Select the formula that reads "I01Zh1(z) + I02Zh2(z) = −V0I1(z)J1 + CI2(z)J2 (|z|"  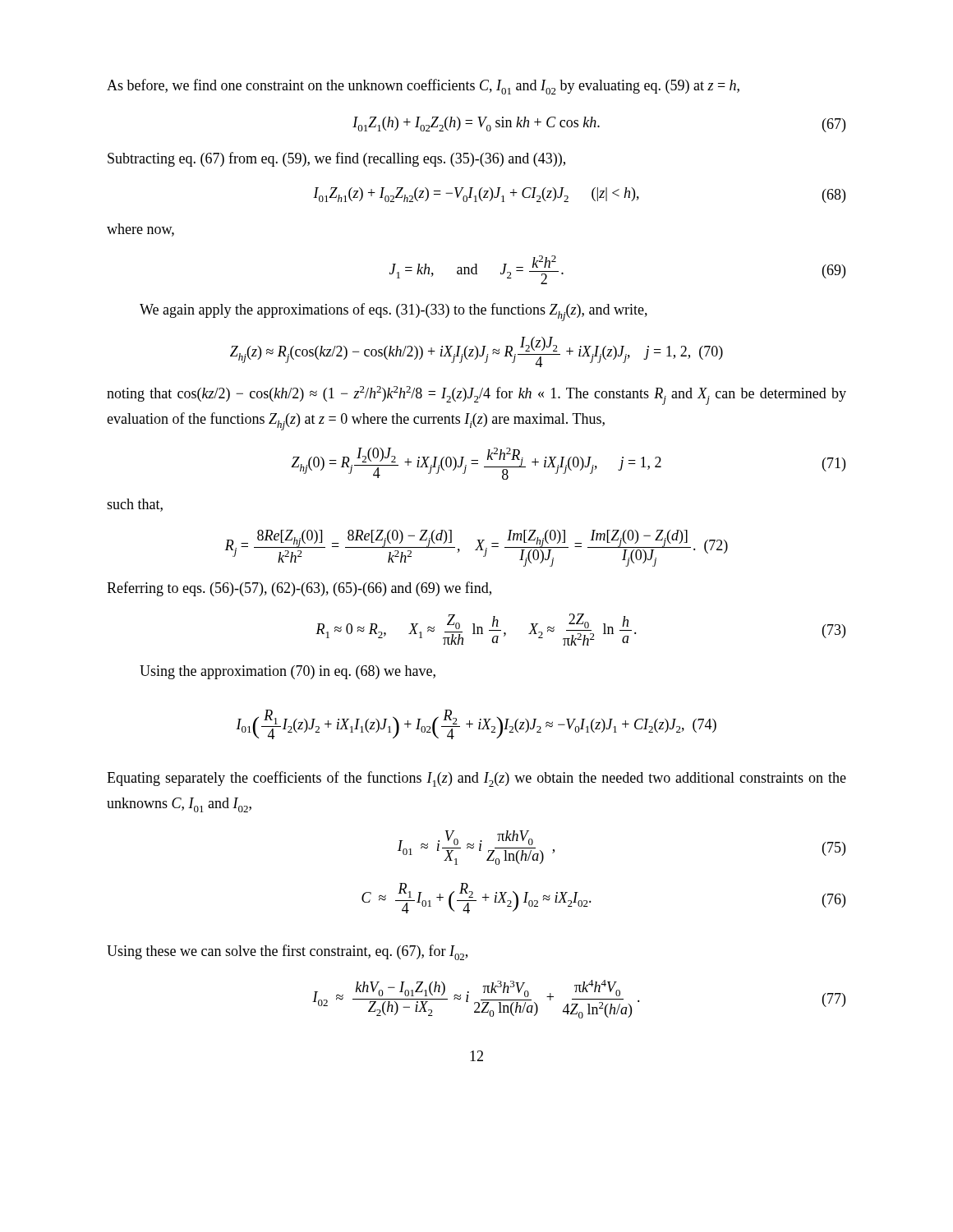pos(580,195)
